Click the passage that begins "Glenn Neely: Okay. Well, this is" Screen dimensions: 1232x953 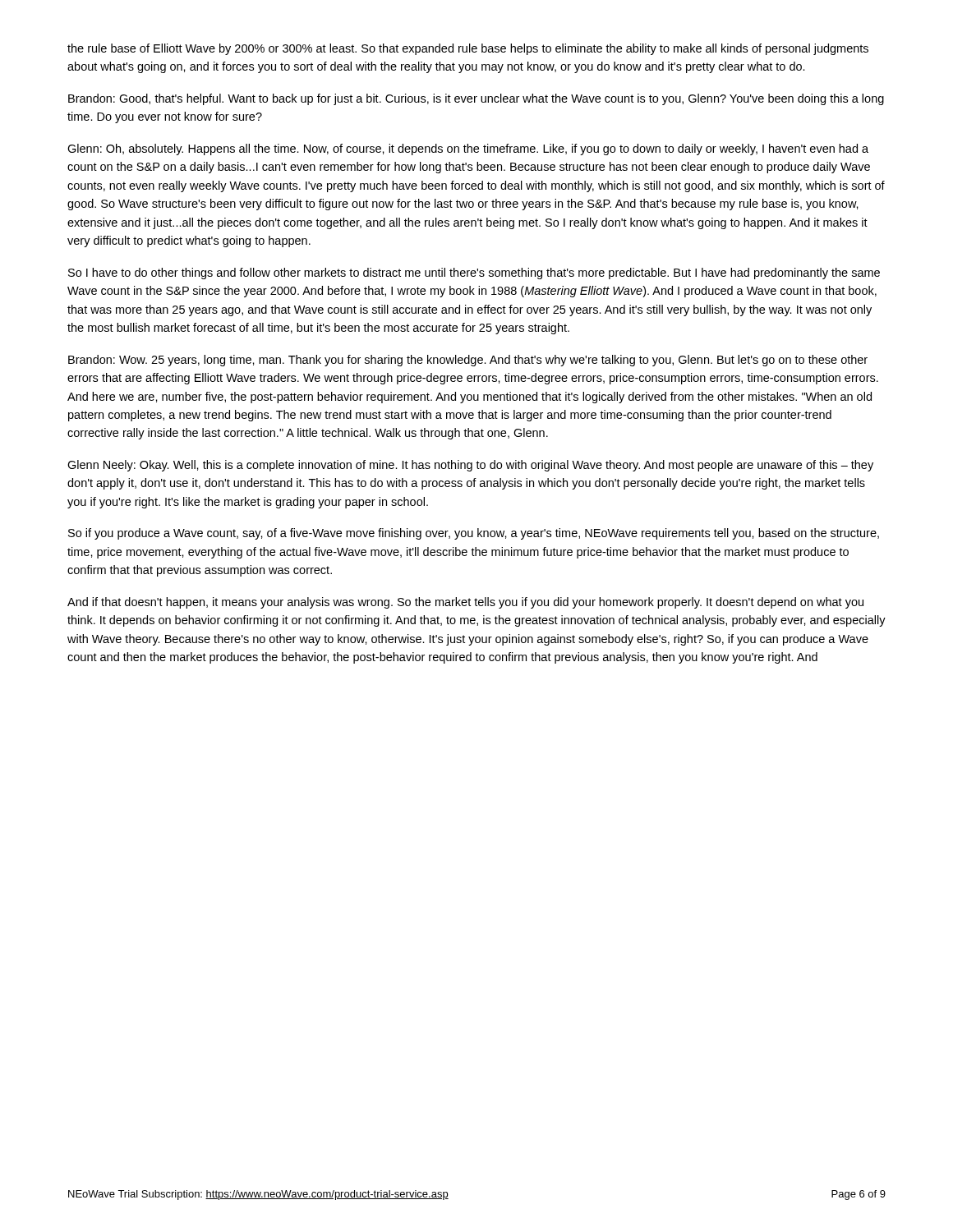(470, 483)
